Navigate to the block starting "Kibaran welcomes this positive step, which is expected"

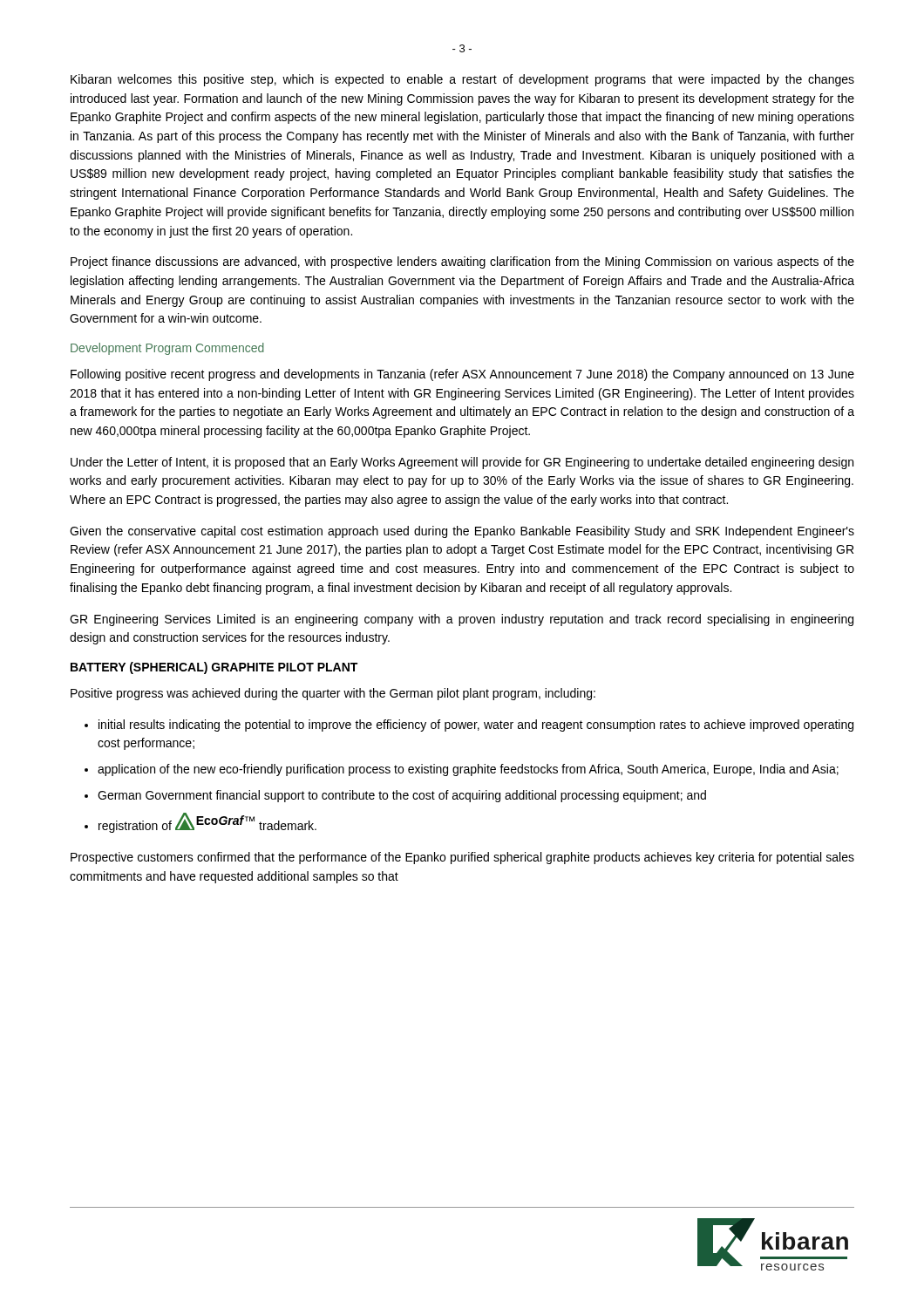point(462,156)
